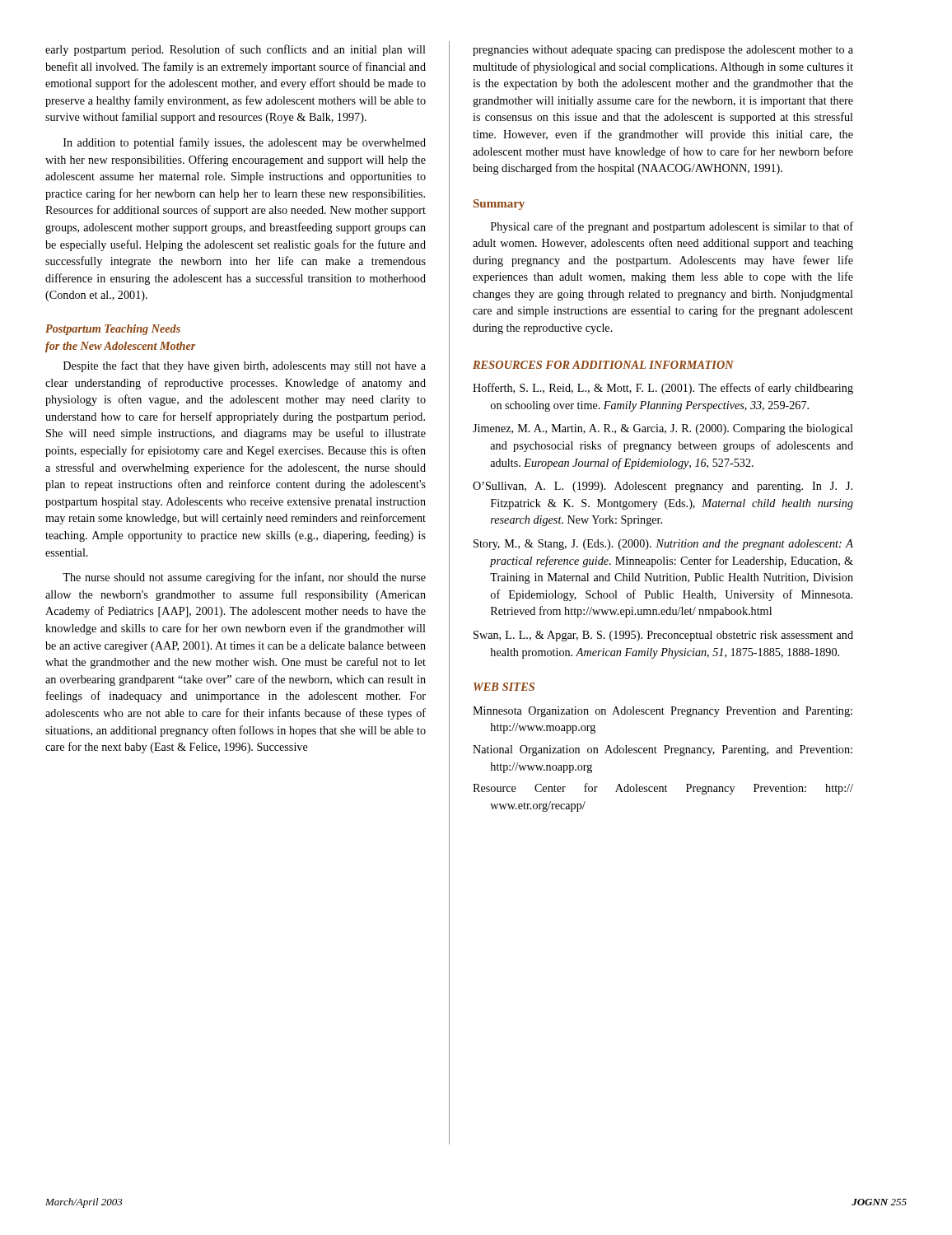Navigate to the text starting "Swan, L. L., & Apgar, B."
952x1235 pixels.
663,643
